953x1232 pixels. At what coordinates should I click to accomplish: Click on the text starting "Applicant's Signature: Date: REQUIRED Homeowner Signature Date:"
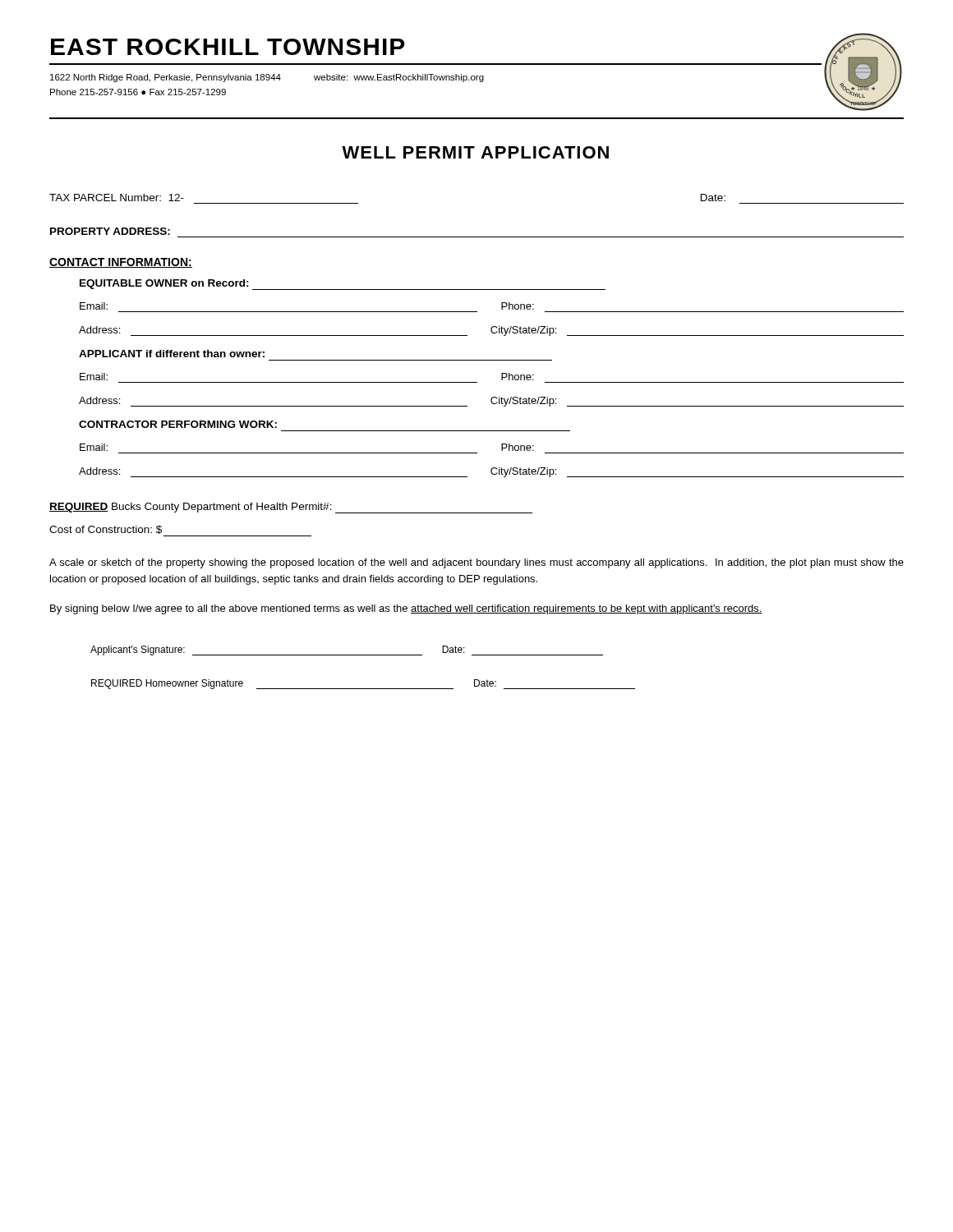[x=497, y=665]
